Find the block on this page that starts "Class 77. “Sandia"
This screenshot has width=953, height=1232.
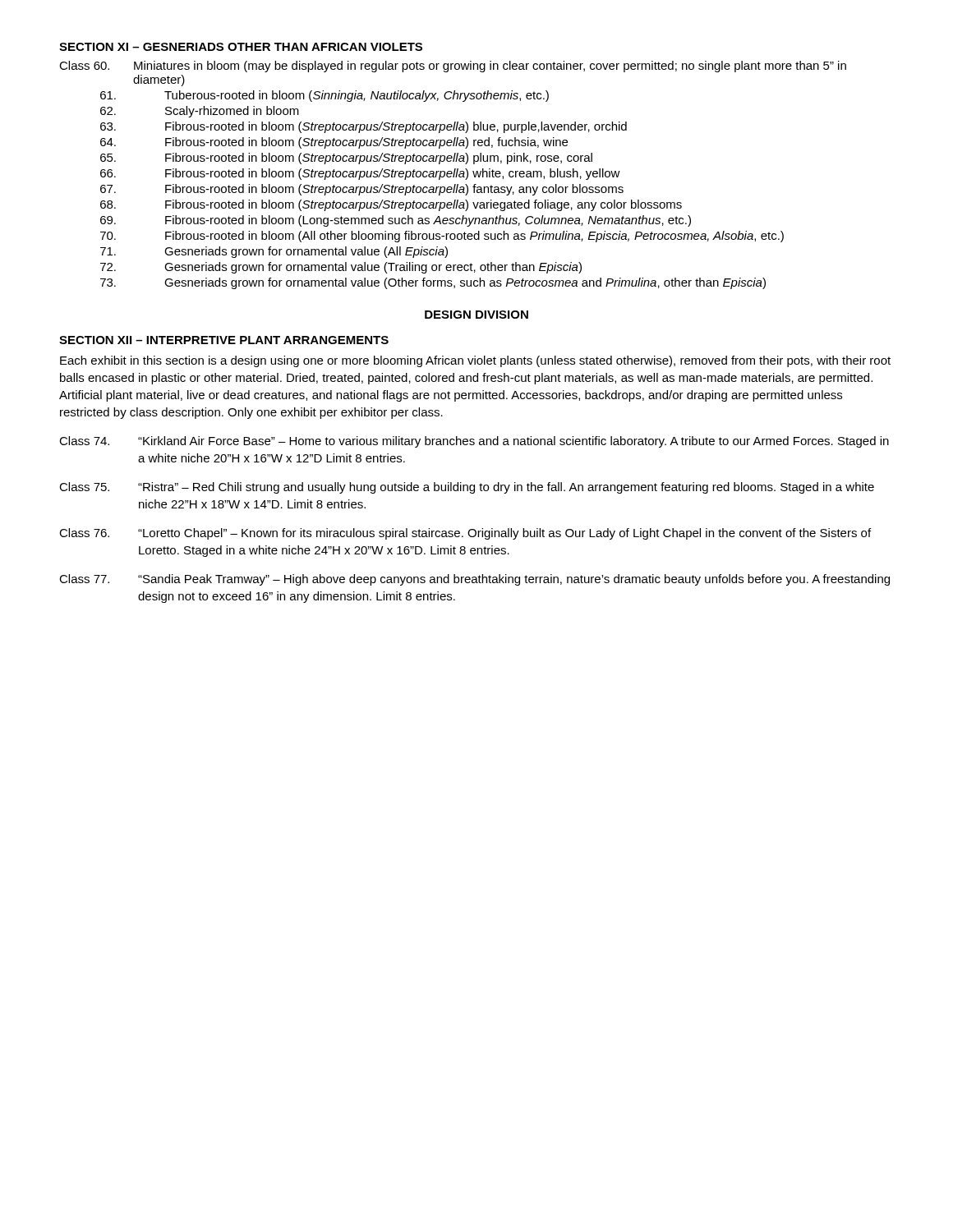tap(476, 587)
